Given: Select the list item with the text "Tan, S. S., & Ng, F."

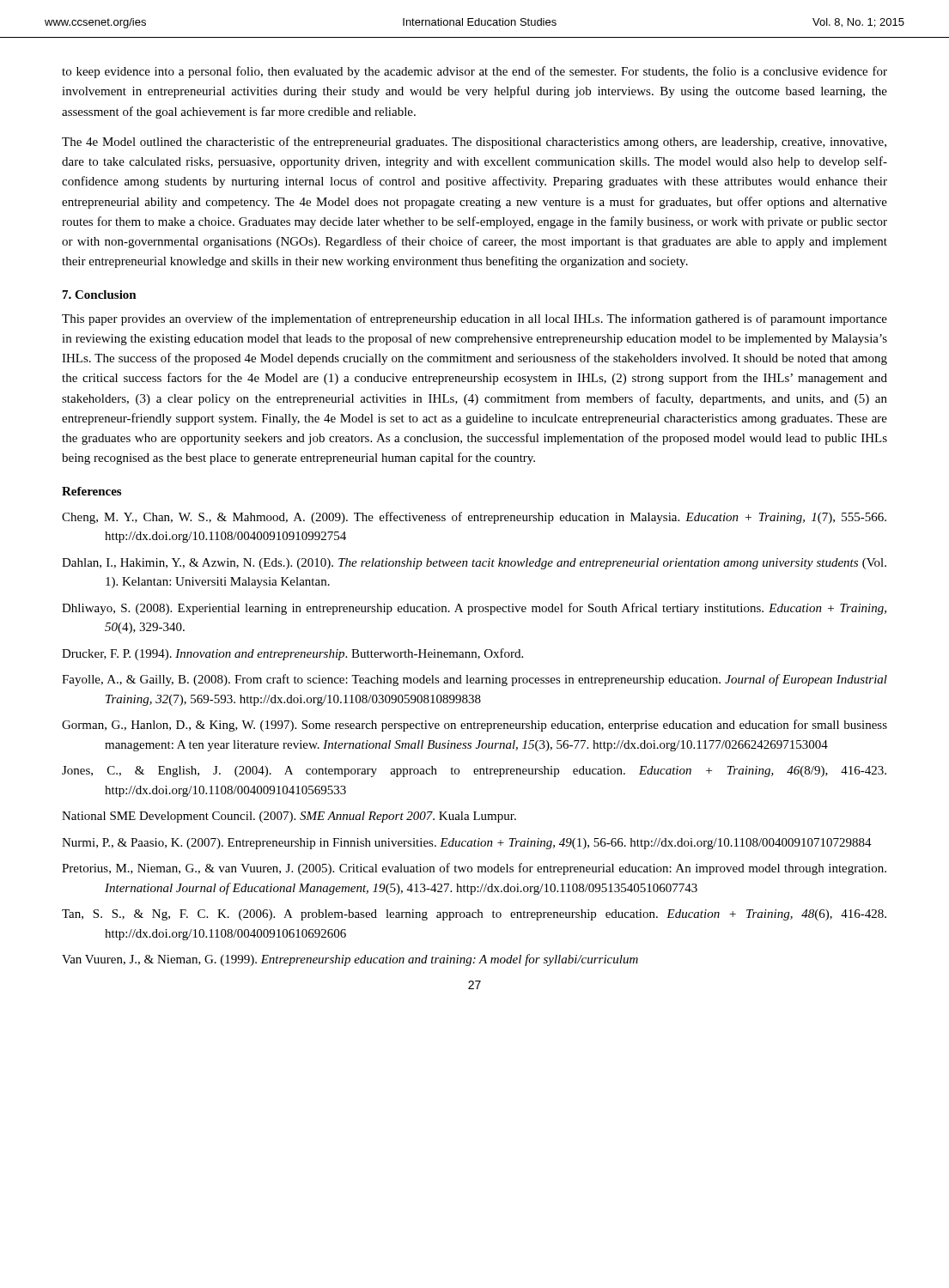Looking at the screenshot, I should pyautogui.click(x=474, y=923).
